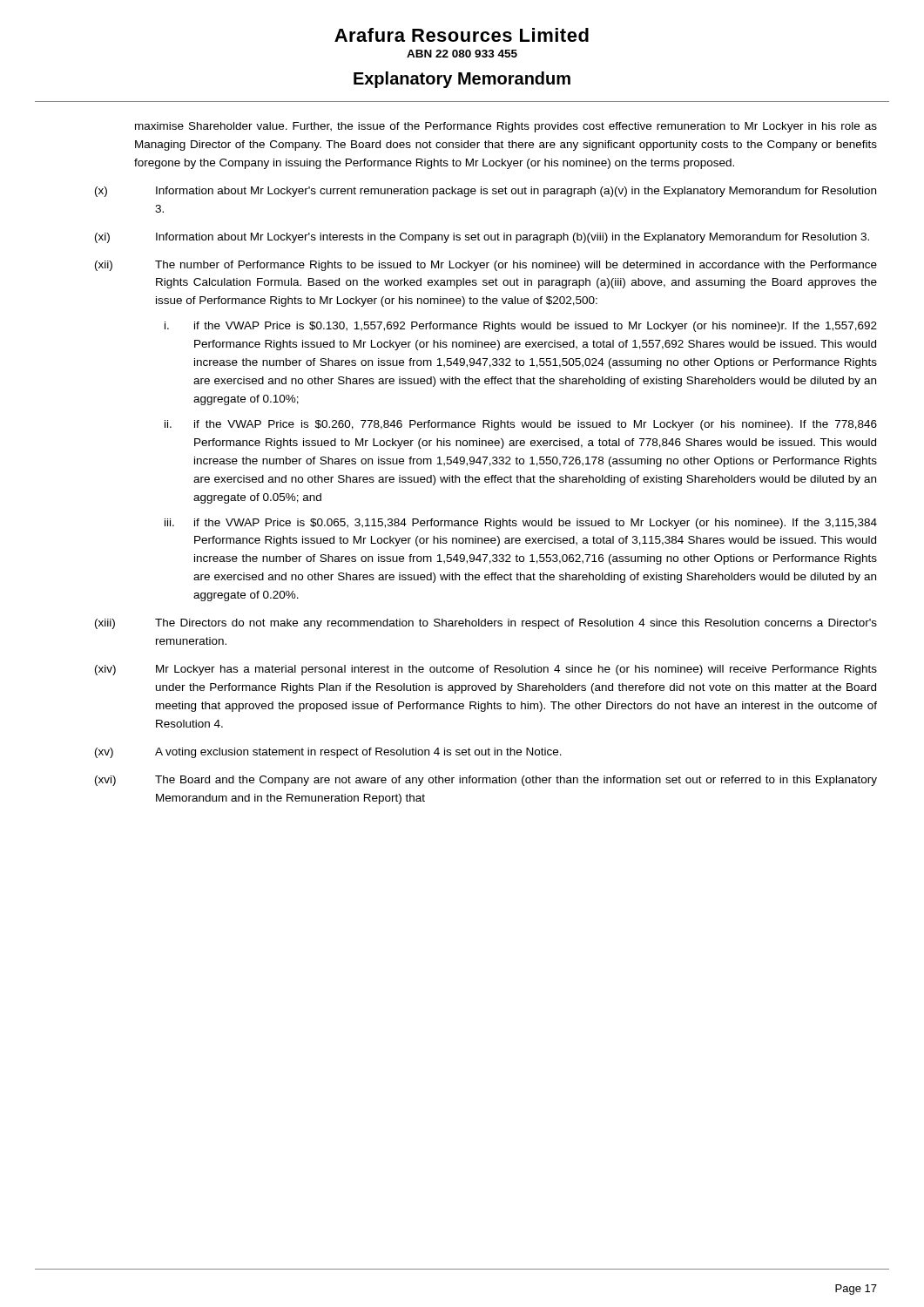Click on the passage starting "(xiii) The Directors do not make"
The height and width of the screenshot is (1307, 924).
486,633
